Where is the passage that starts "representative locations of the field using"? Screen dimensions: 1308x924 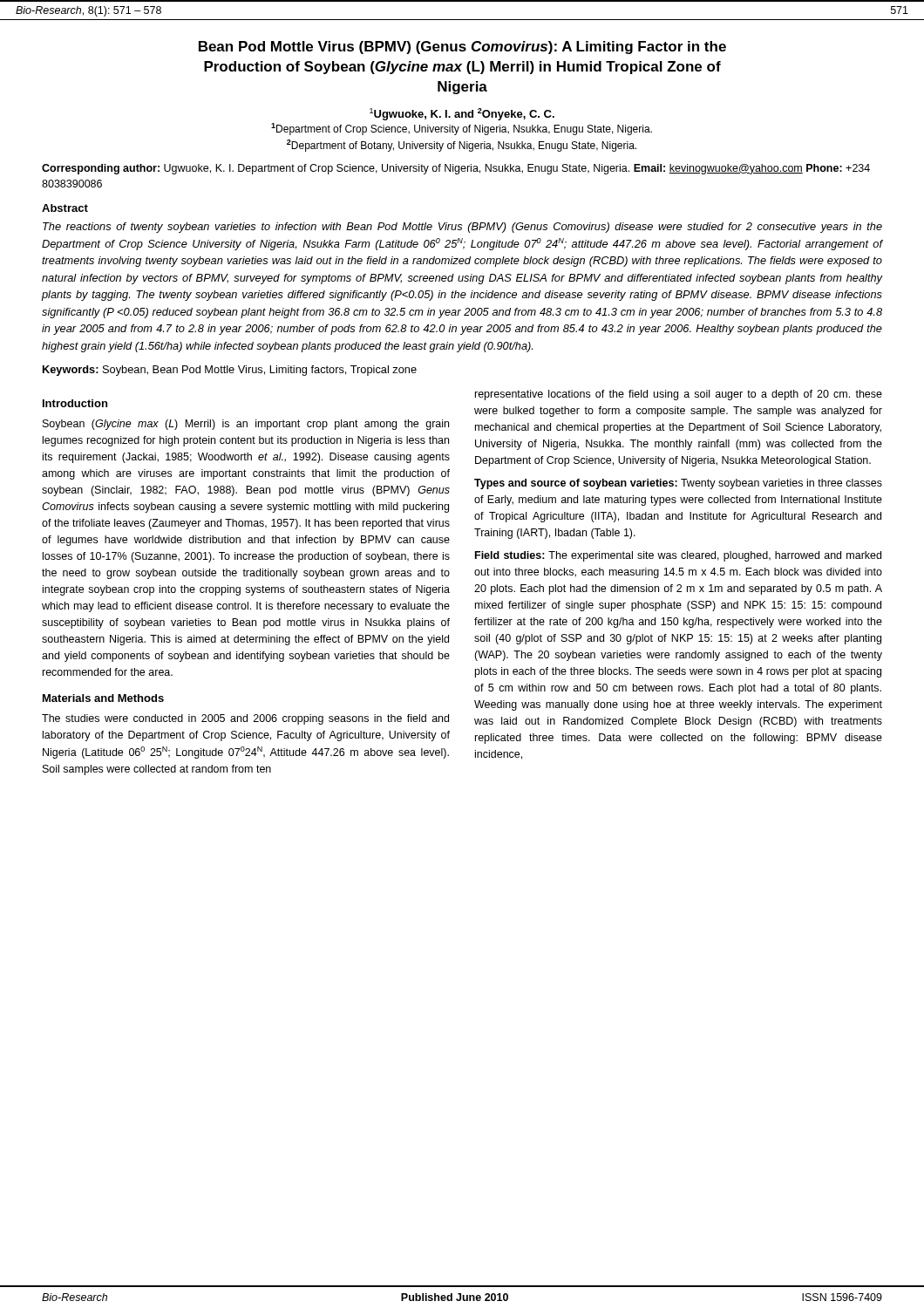[678, 427]
